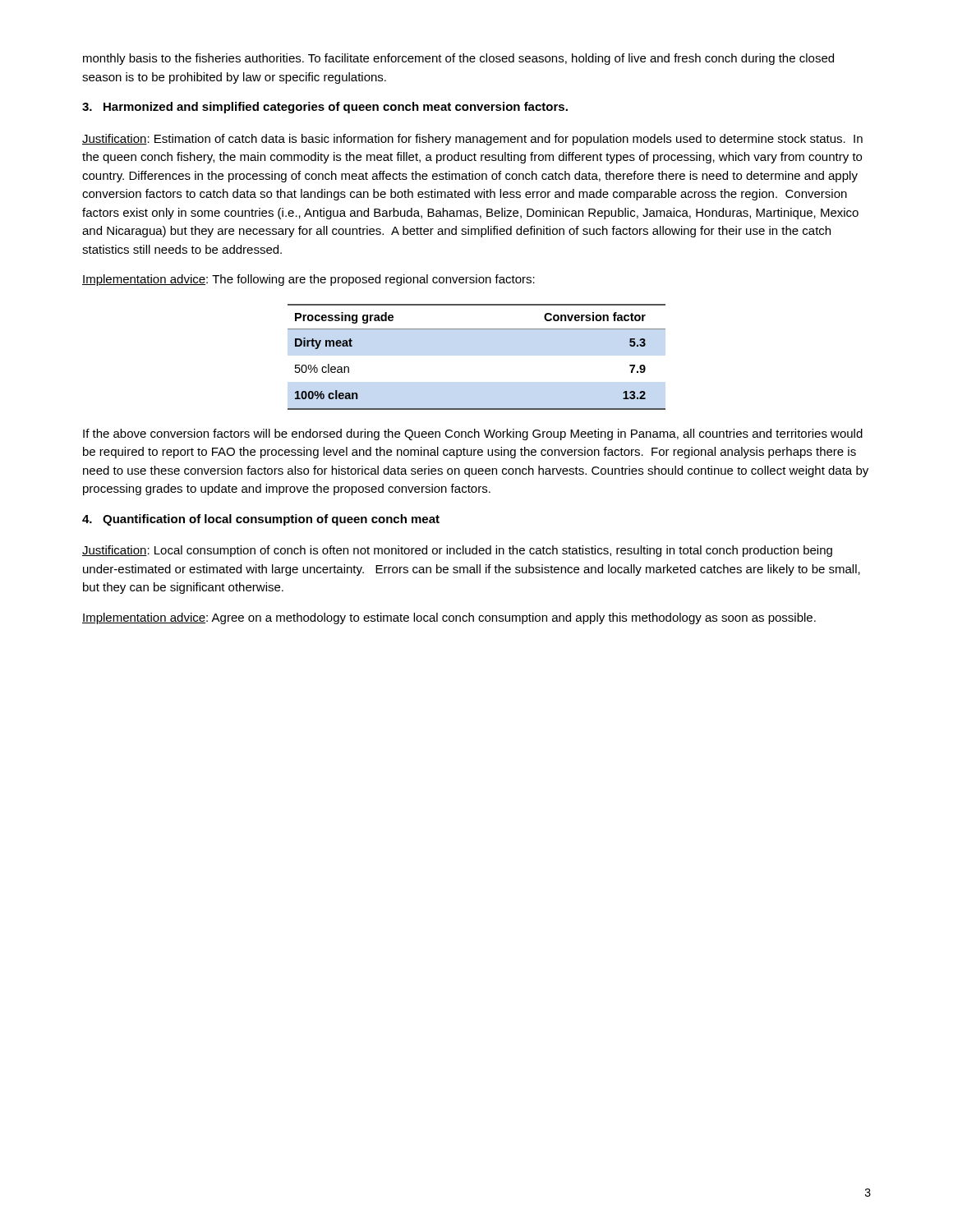Find the block on this page that starts "monthly basis to"
The height and width of the screenshot is (1232, 953).
[458, 67]
